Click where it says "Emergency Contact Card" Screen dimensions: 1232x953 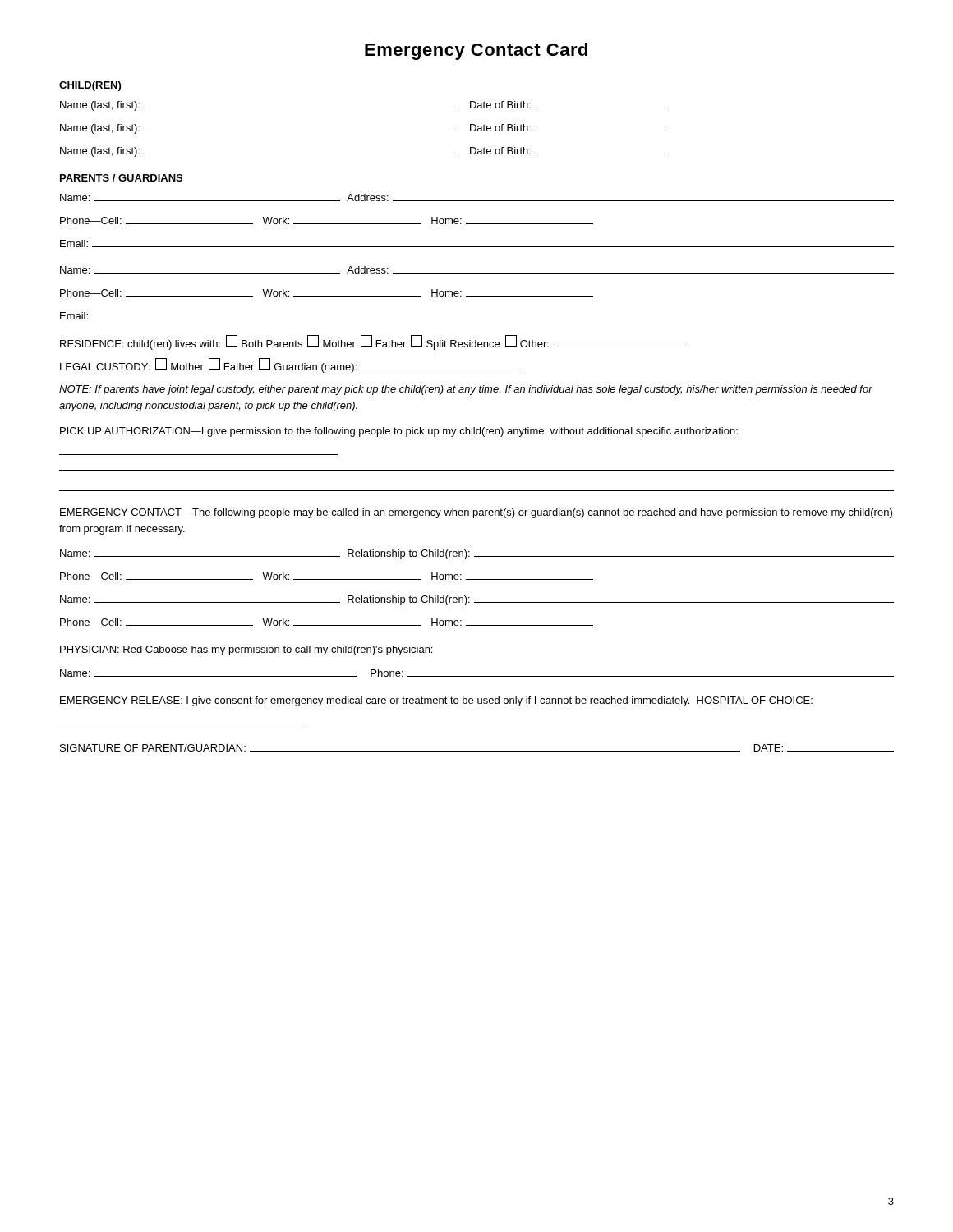[476, 50]
